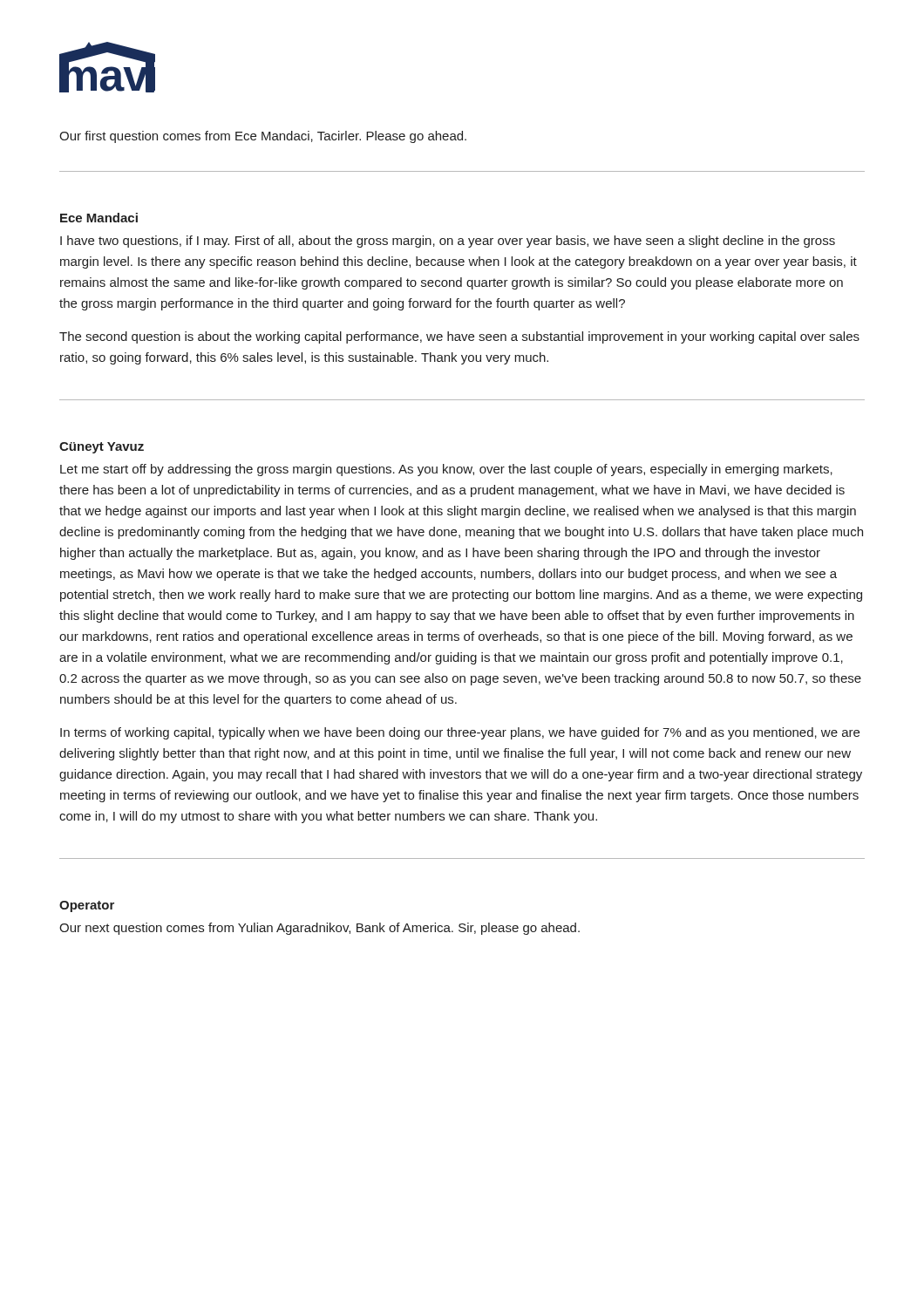The width and height of the screenshot is (924, 1308).
Task: Click on the element starting "Let me start off by addressing"
Action: pyautogui.click(x=462, y=584)
